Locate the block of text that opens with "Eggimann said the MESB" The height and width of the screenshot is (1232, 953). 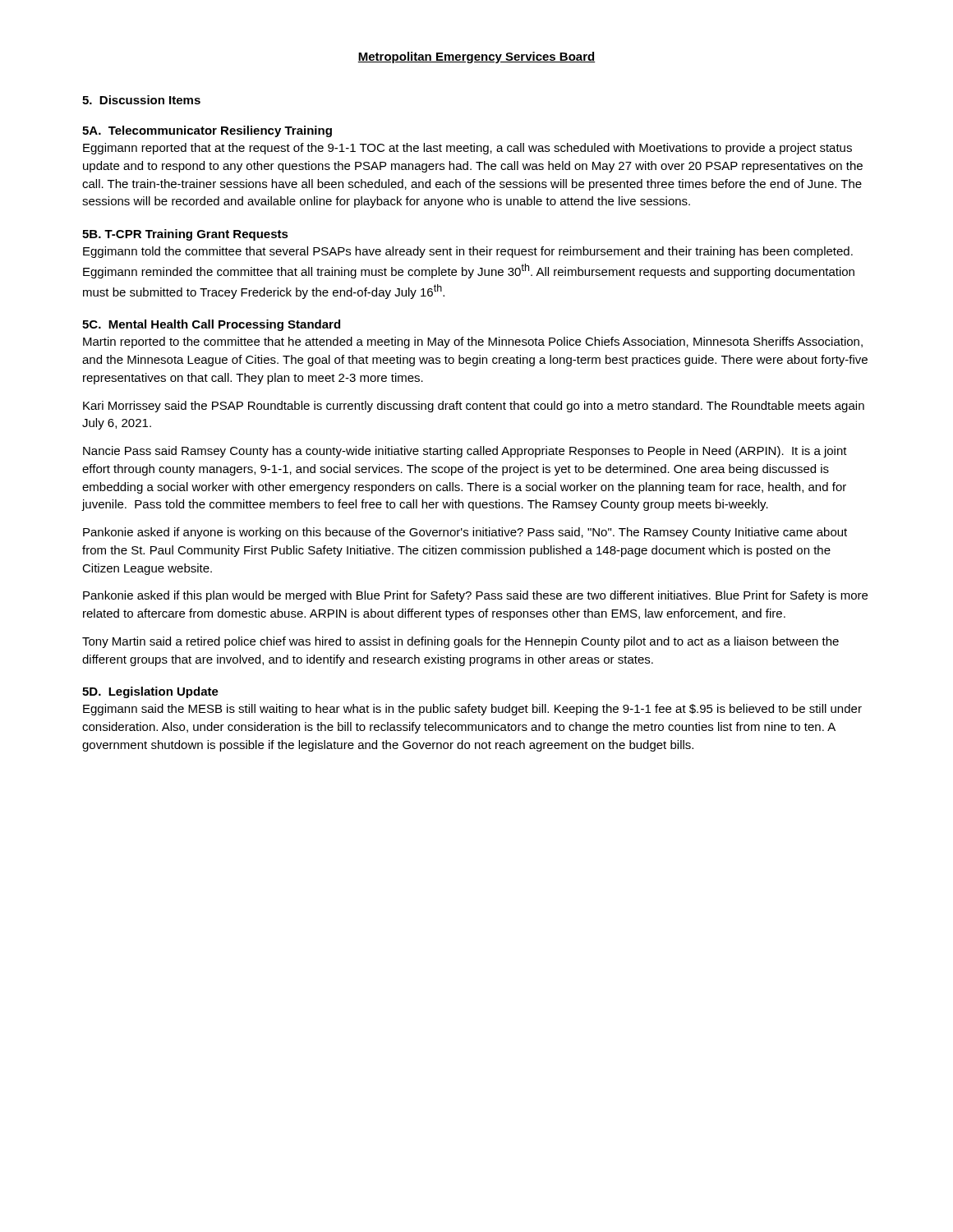[x=476, y=727]
